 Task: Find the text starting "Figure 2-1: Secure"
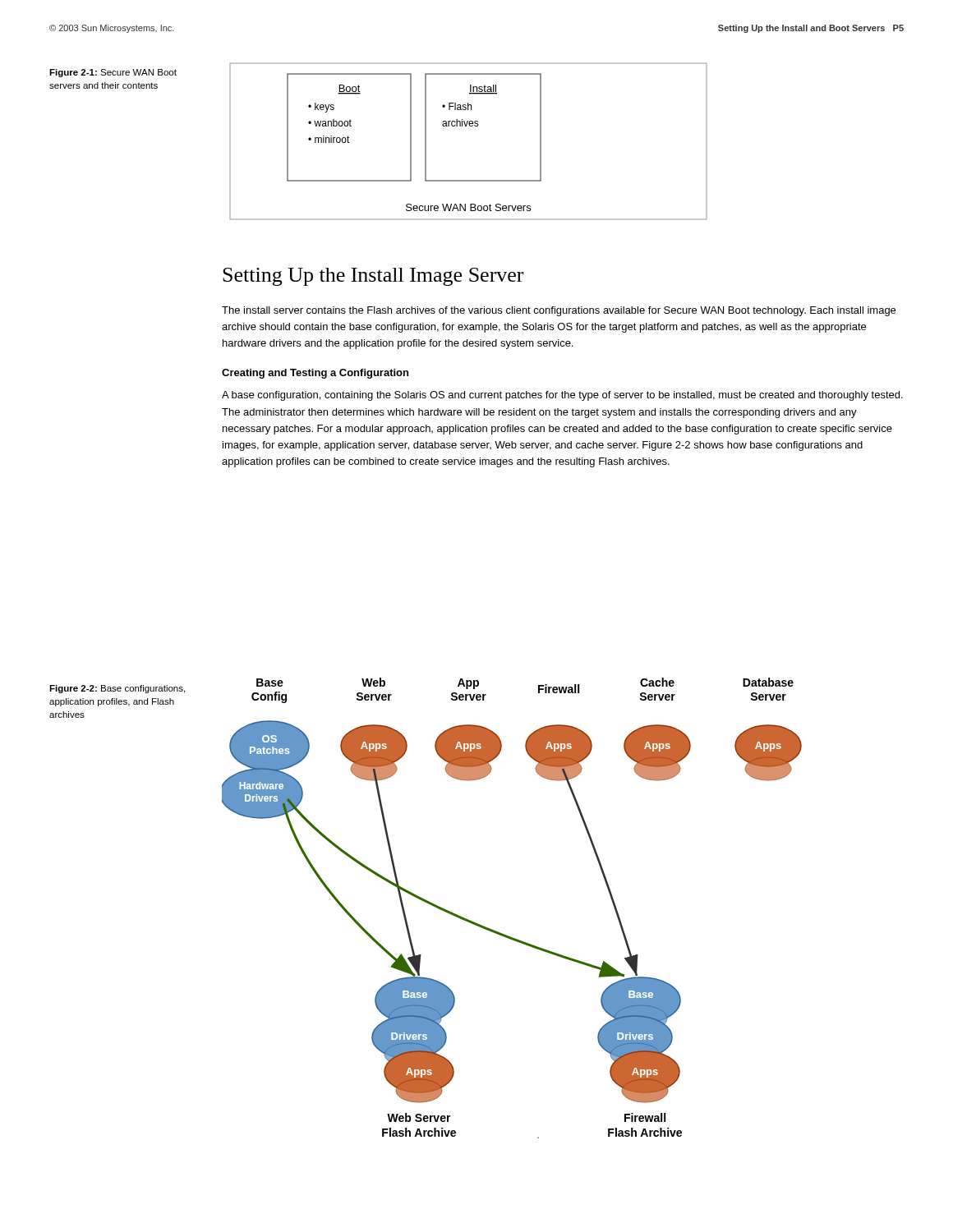click(x=113, y=79)
